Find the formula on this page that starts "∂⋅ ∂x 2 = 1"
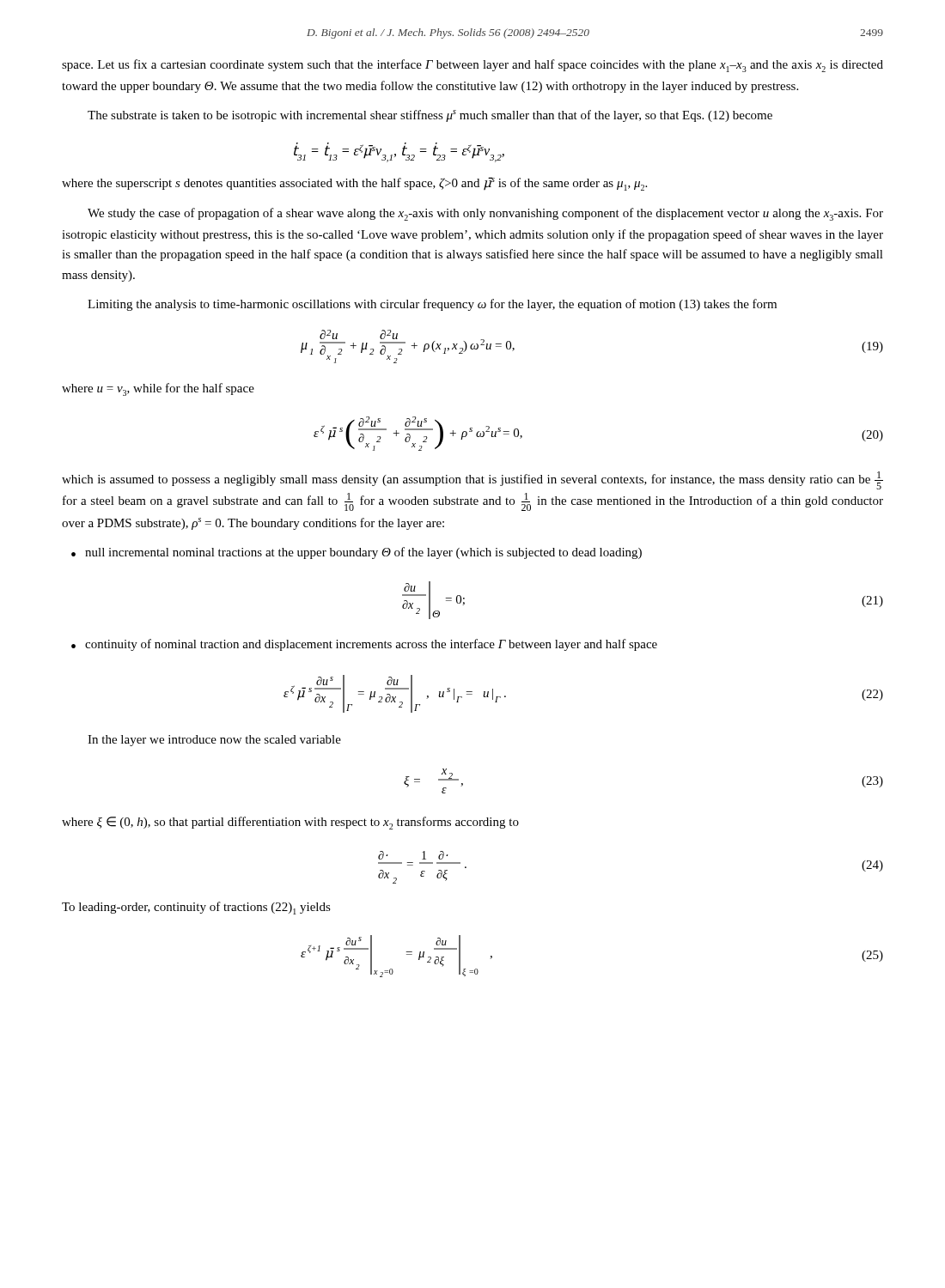The height and width of the screenshot is (1288, 945). click(x=472, y=865)
